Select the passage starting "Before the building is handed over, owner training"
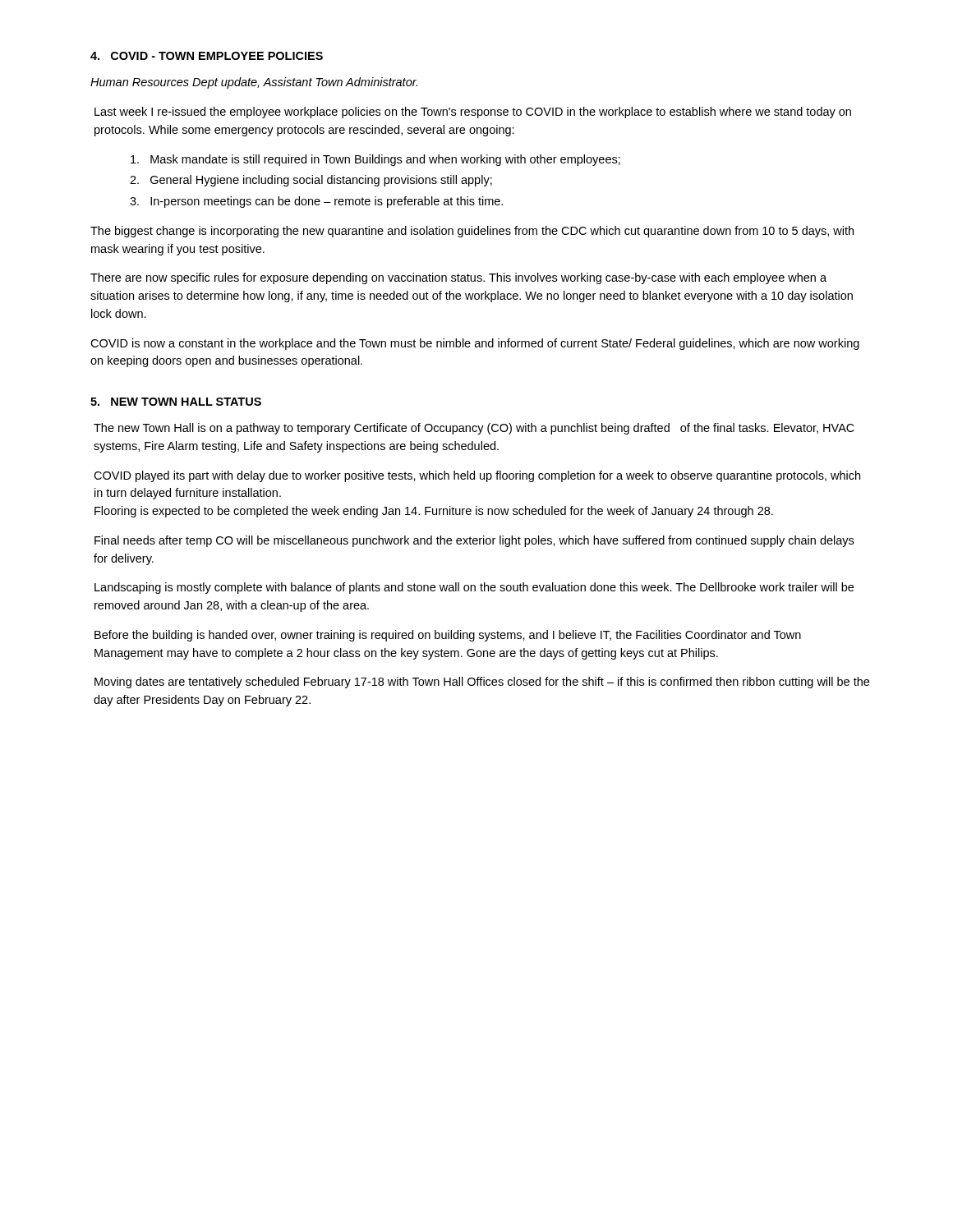953x1232 pixels. click(x=447, y=644)
